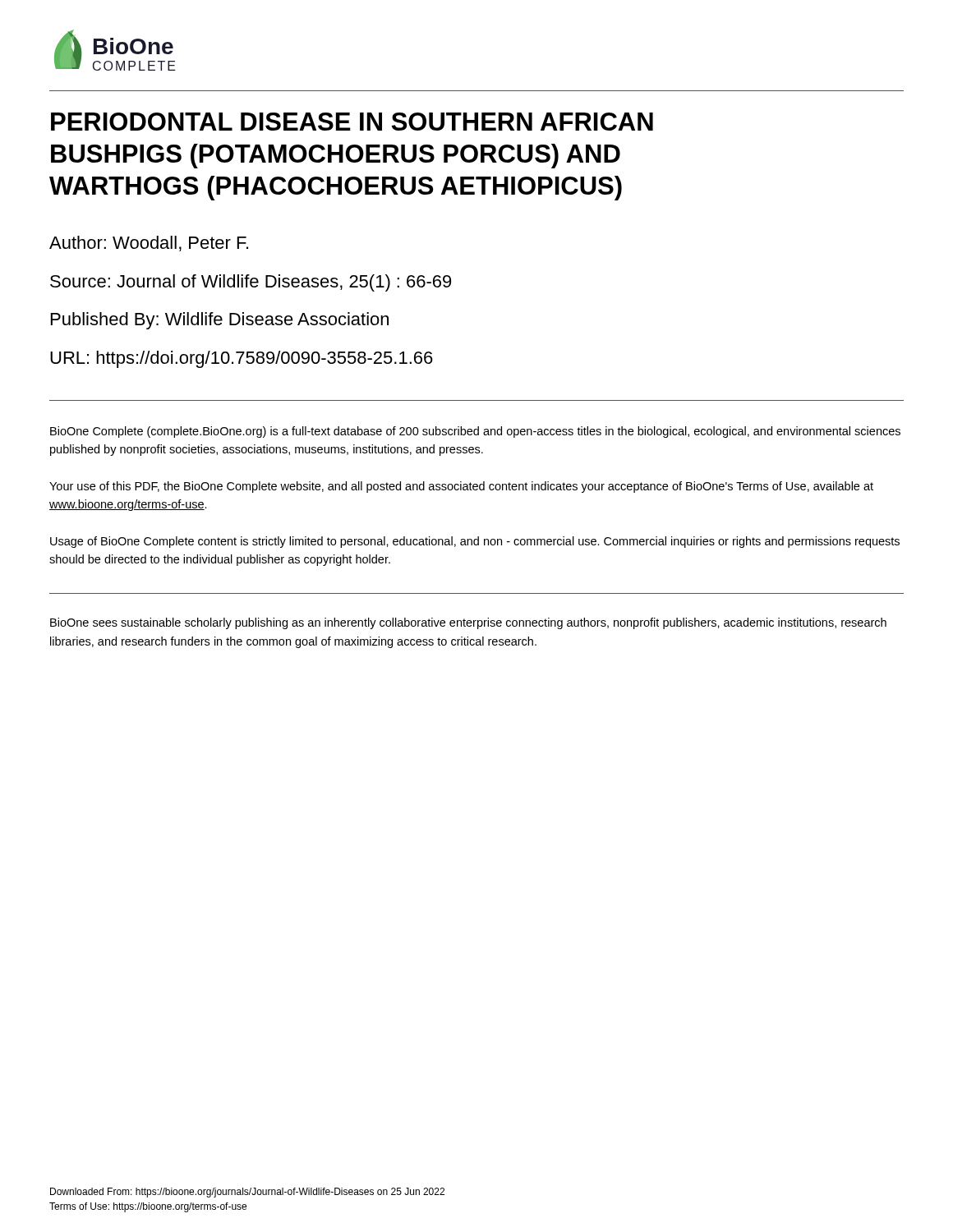Locate the logo
953x1232 pixels.
(476, 50)
